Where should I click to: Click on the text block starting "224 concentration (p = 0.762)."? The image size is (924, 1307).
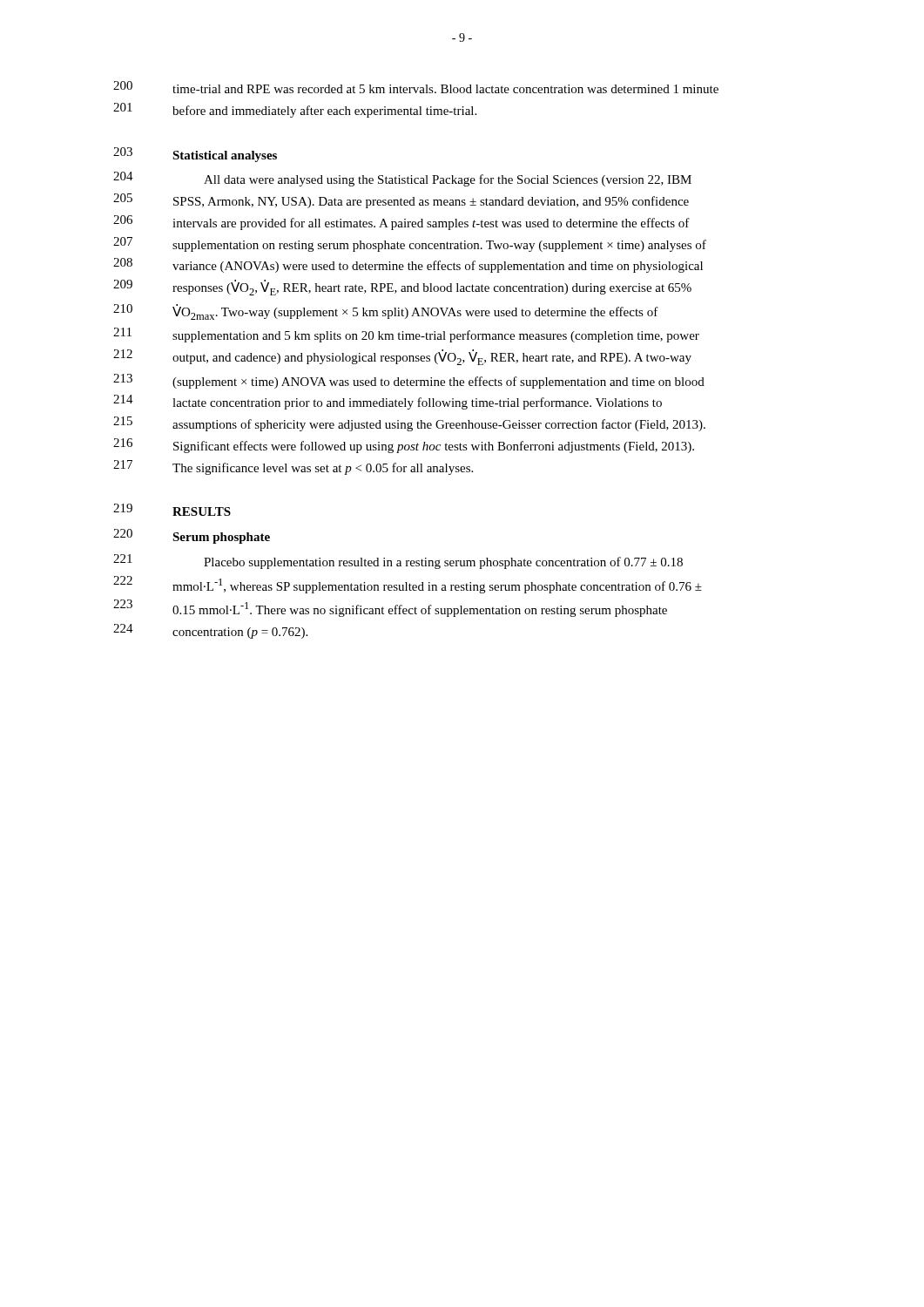tap(210, 631)
